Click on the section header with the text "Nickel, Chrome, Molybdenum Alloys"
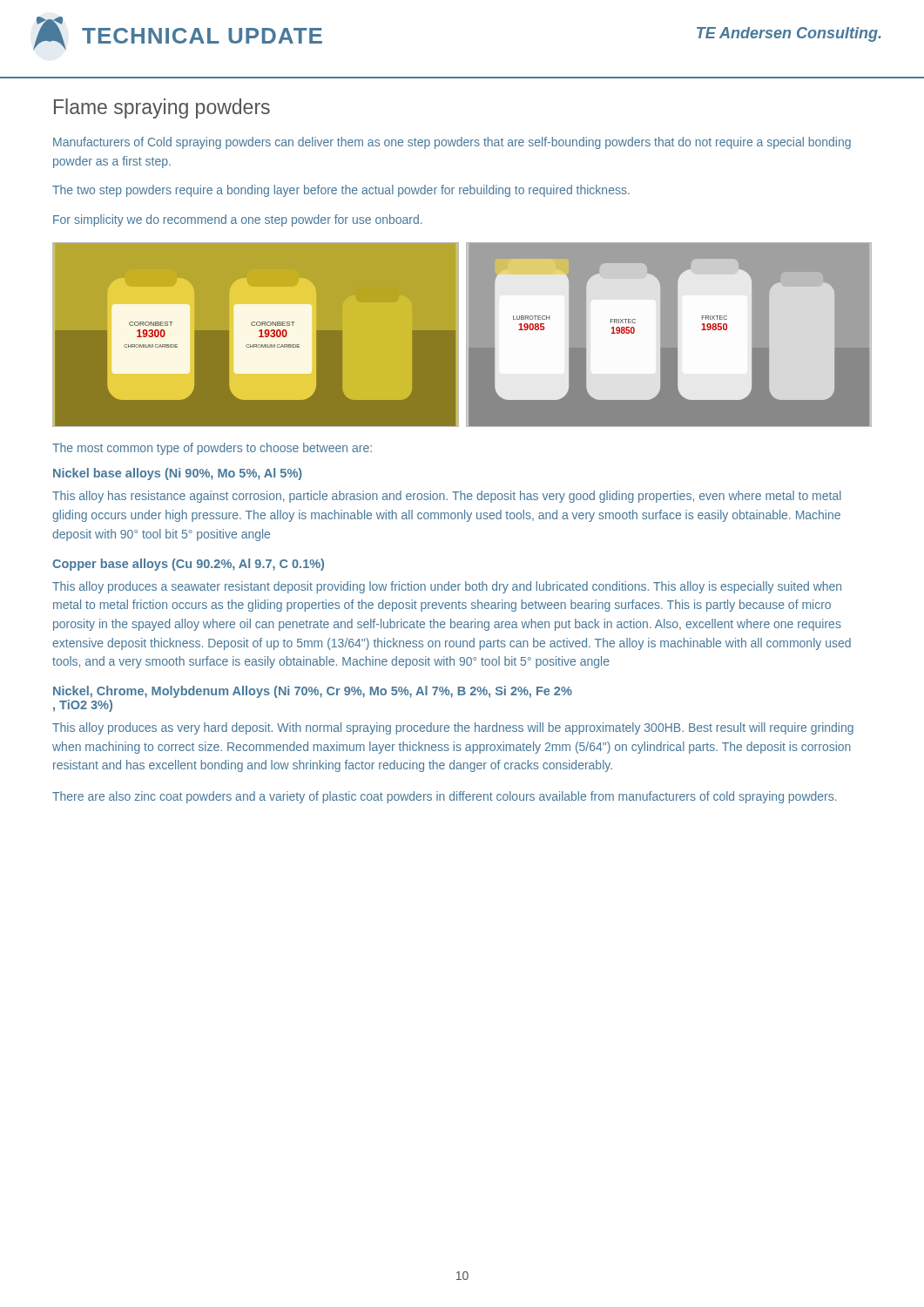Viewport: 924px width, 1307px height. point(312,691)
